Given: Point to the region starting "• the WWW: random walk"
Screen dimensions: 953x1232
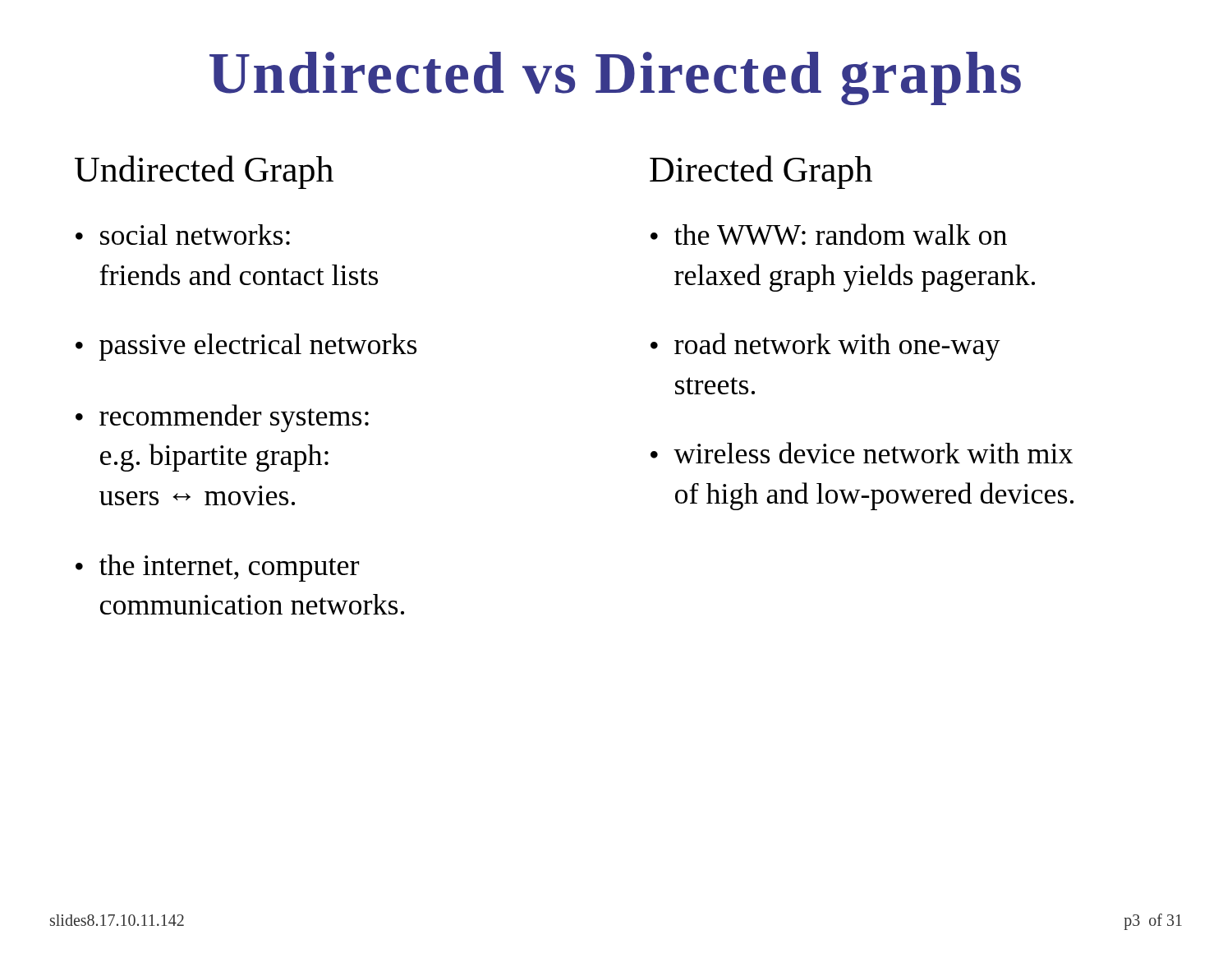Looking at the screenshot, I should [903, 255].
